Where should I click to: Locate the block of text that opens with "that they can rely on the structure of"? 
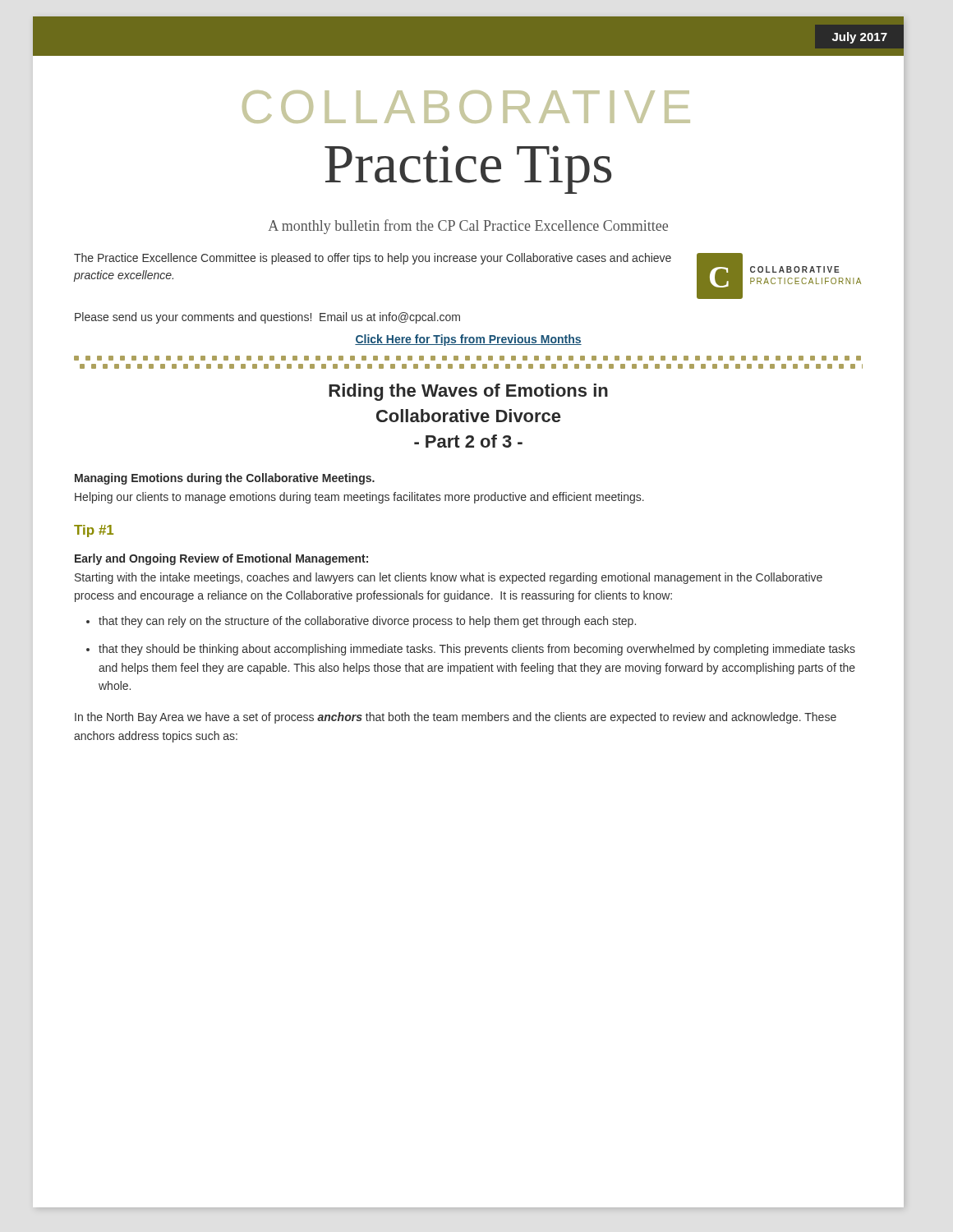368,621
